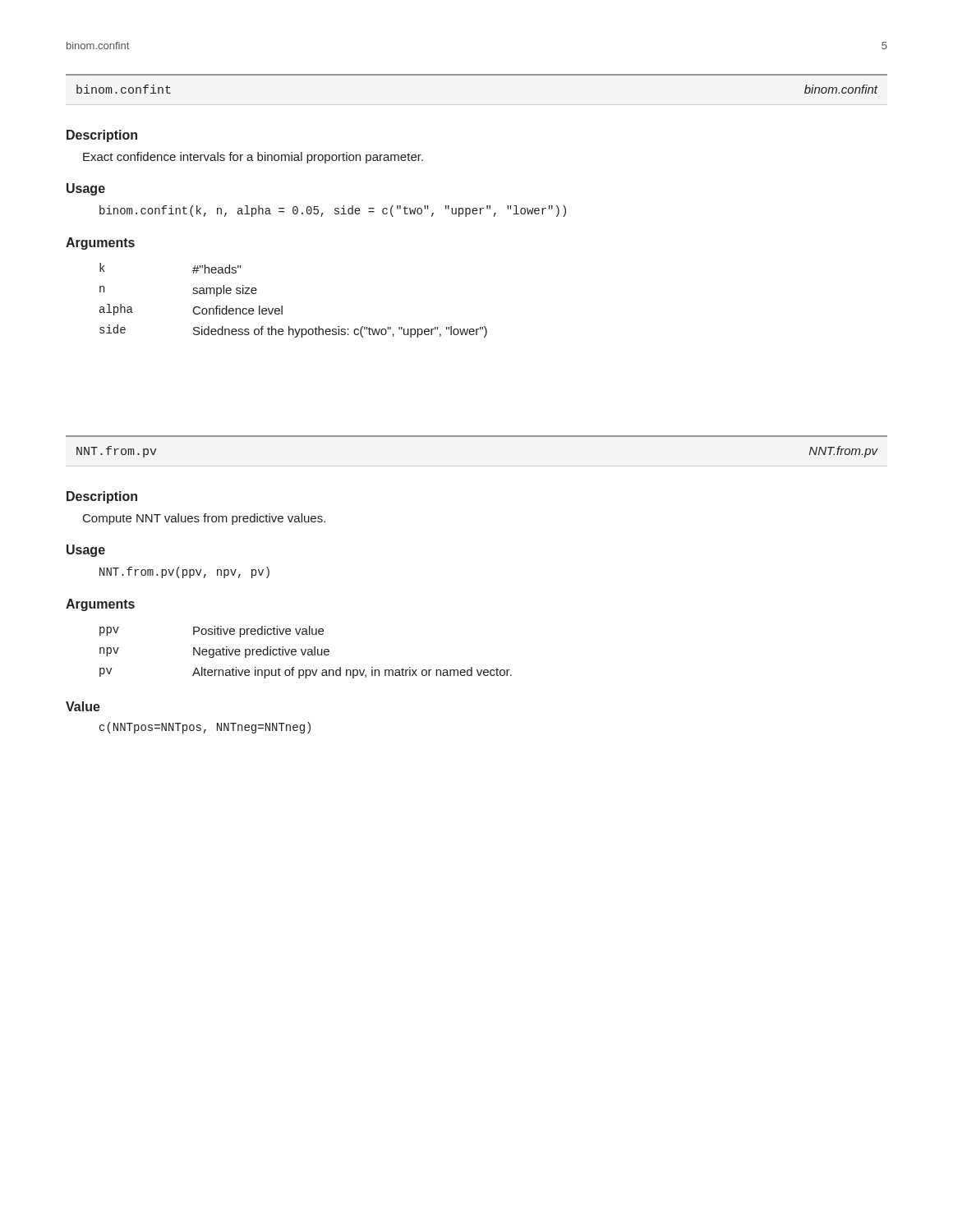Select the table that reads "Sidedness of the hypothesis: c("two","
Viewport: 953px width, 1232px height.
point(476,300)
